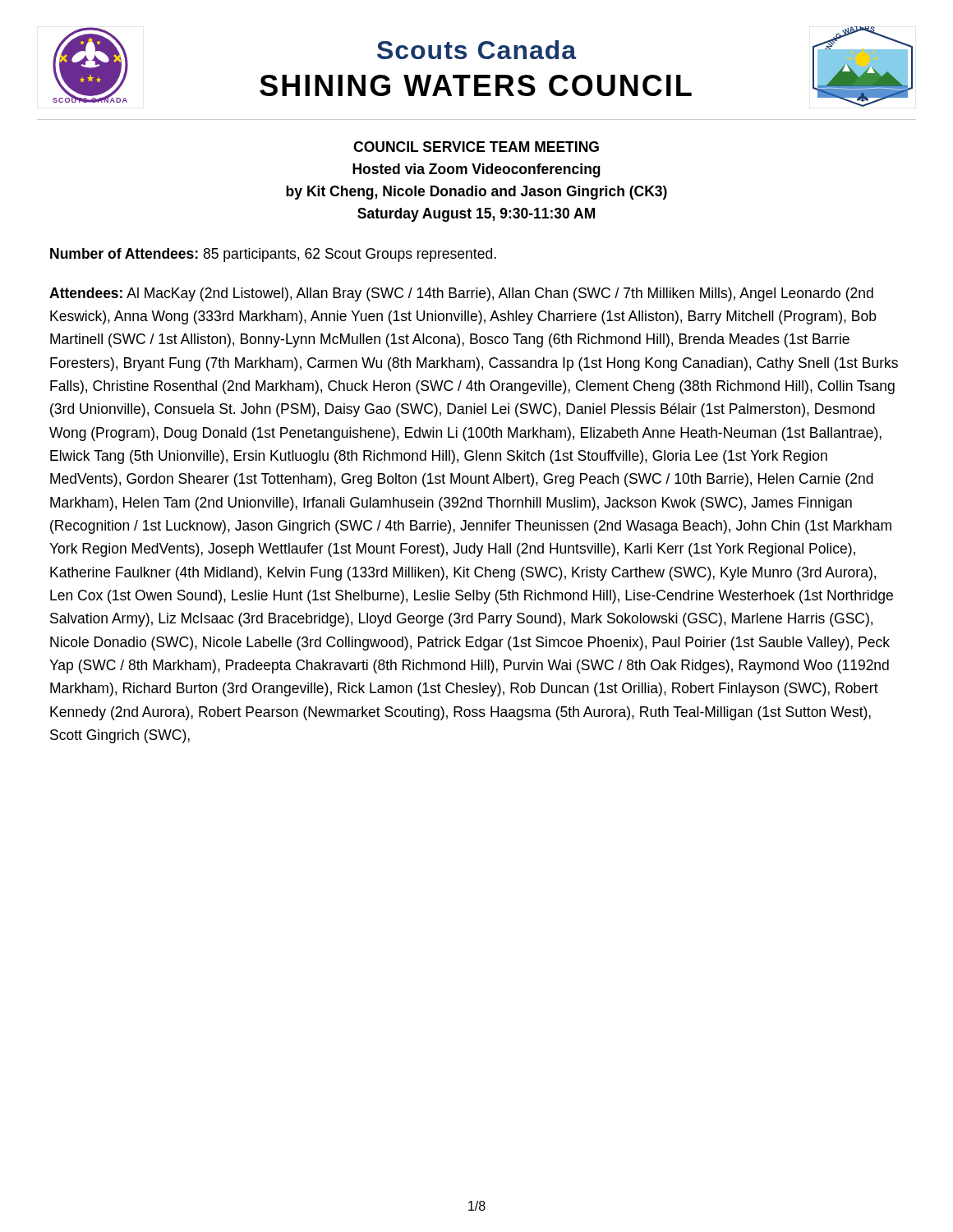Select the title that says "Scouts Canada SHINING WATERS COUNCIL"

(476, 69)
